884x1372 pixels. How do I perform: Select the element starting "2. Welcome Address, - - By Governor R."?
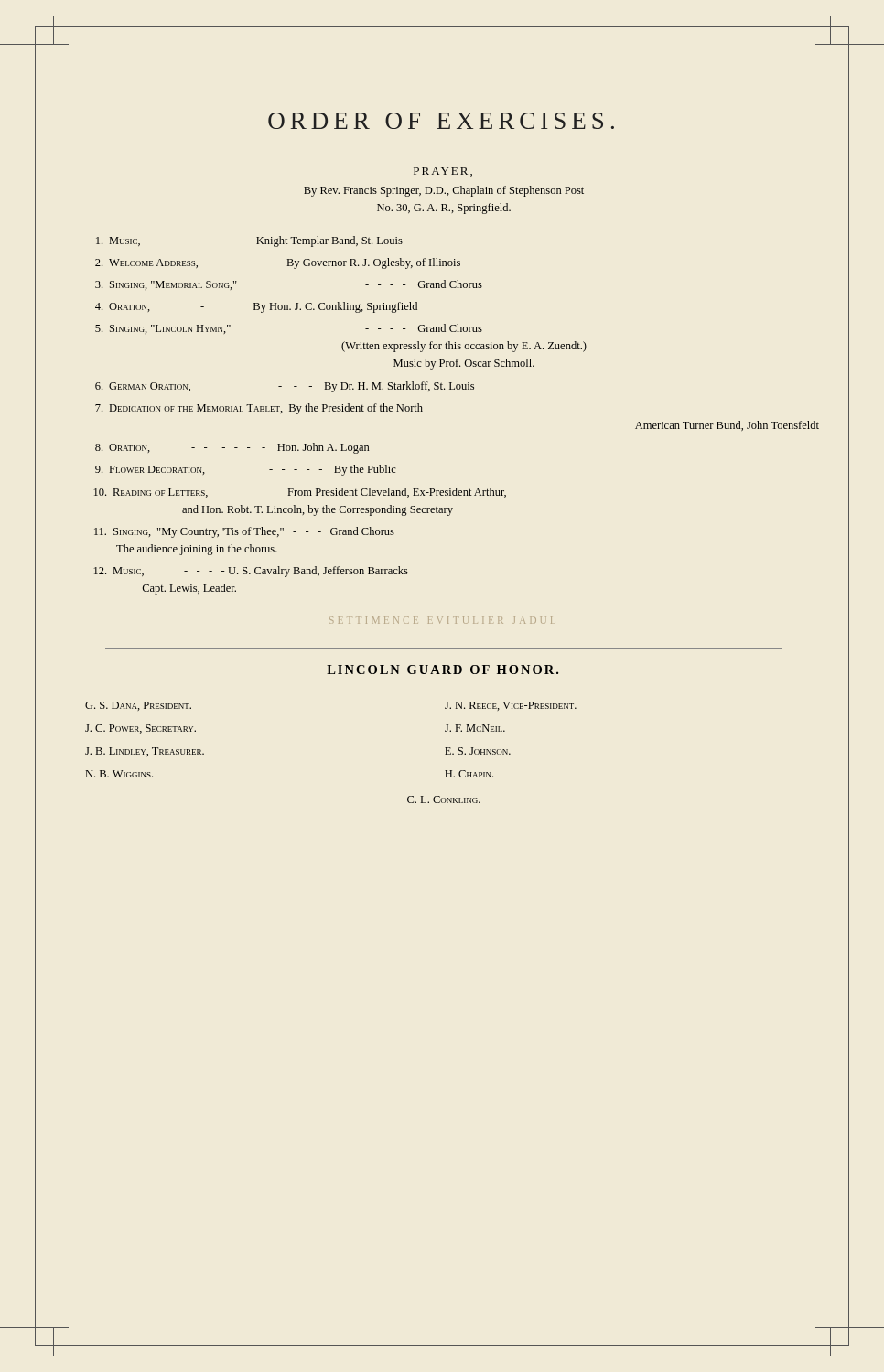click(448, 262)
